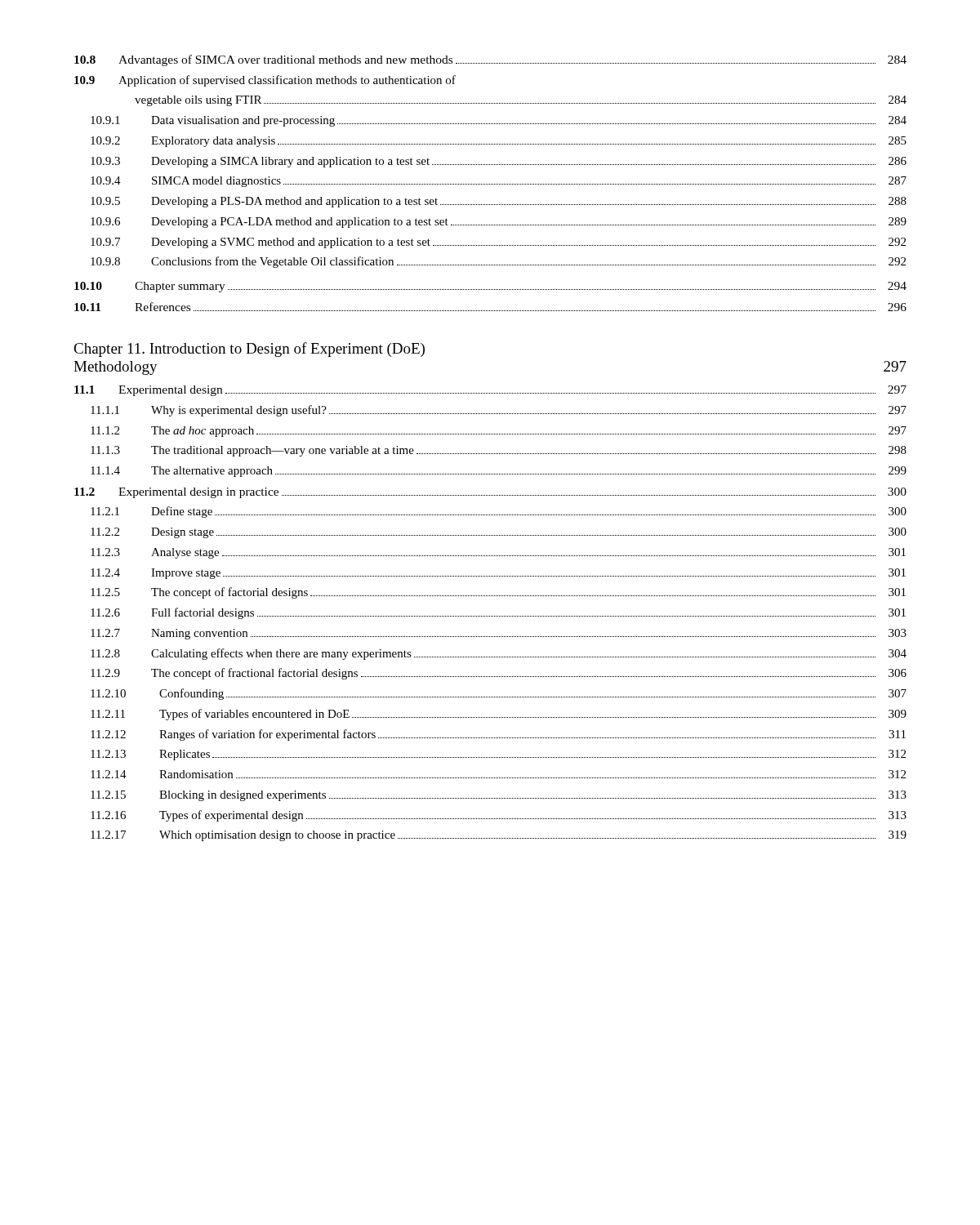980x1225 pixels.
Task: Find the block on this page that starts "10.9.8 Conclusions from the Vegetable"
Action: (x=490, y=262)
